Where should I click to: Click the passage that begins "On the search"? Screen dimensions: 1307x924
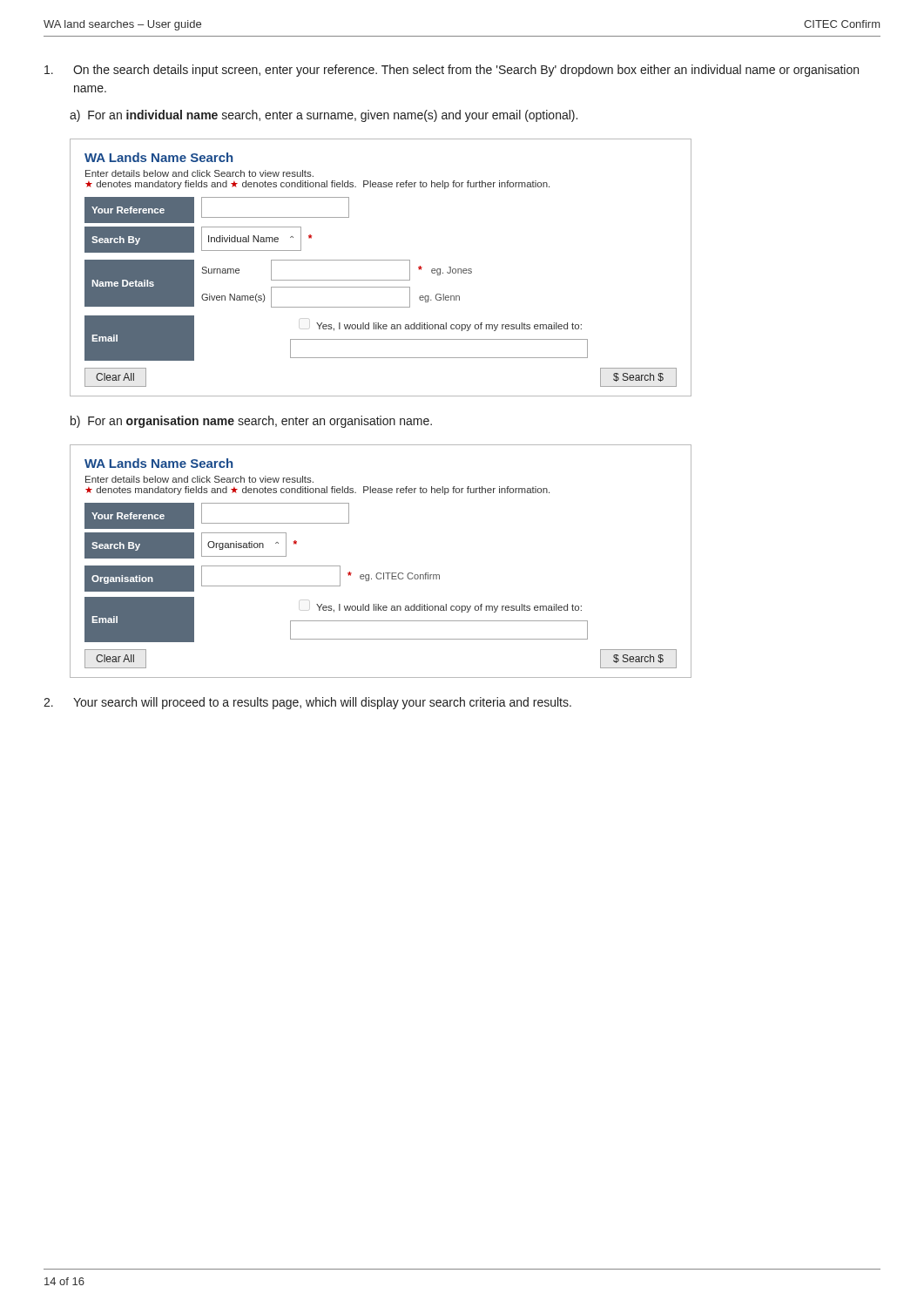(x=462, y=79)
